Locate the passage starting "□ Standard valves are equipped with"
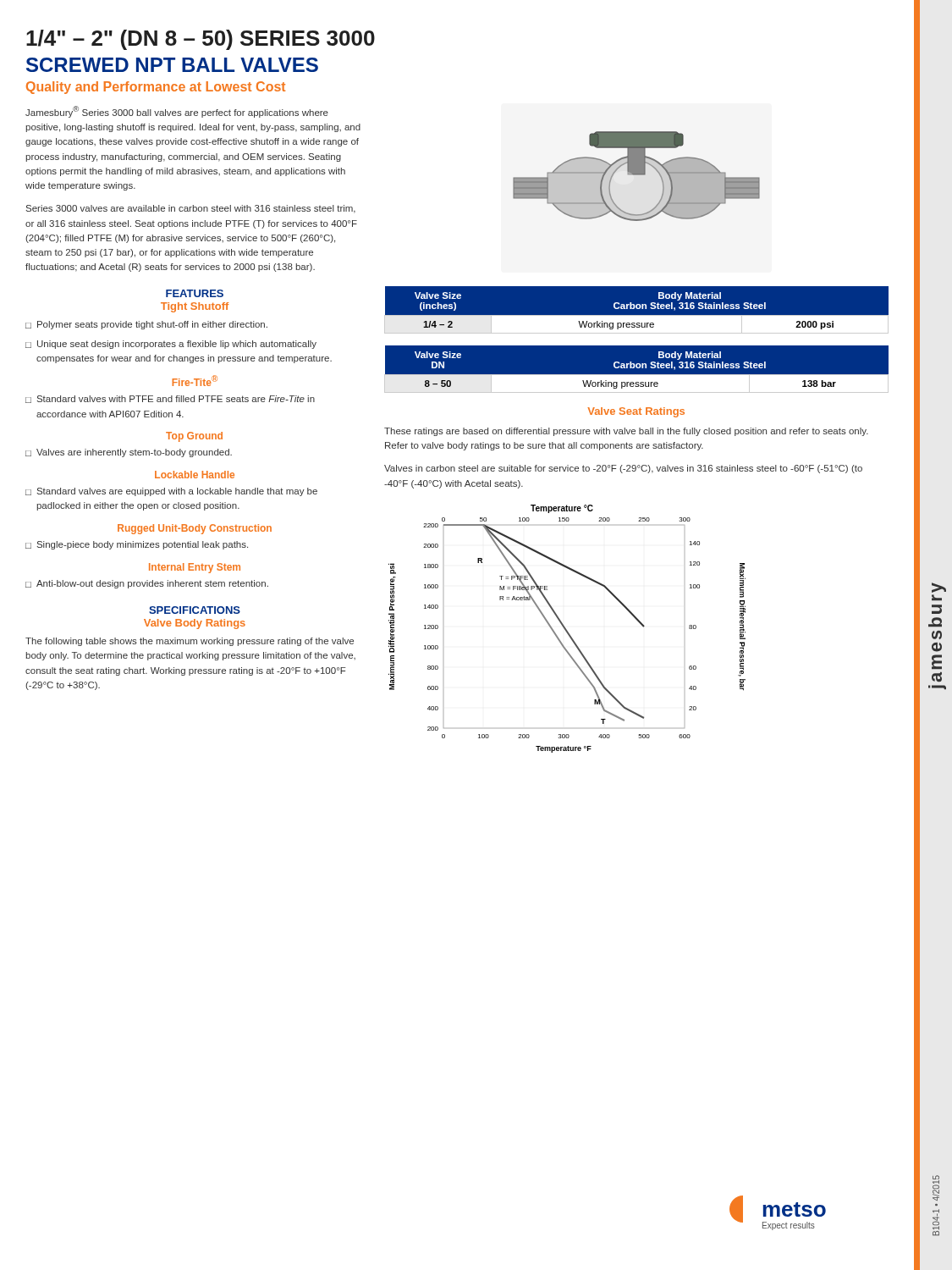The image size is (952, 1270). [195, 499]
